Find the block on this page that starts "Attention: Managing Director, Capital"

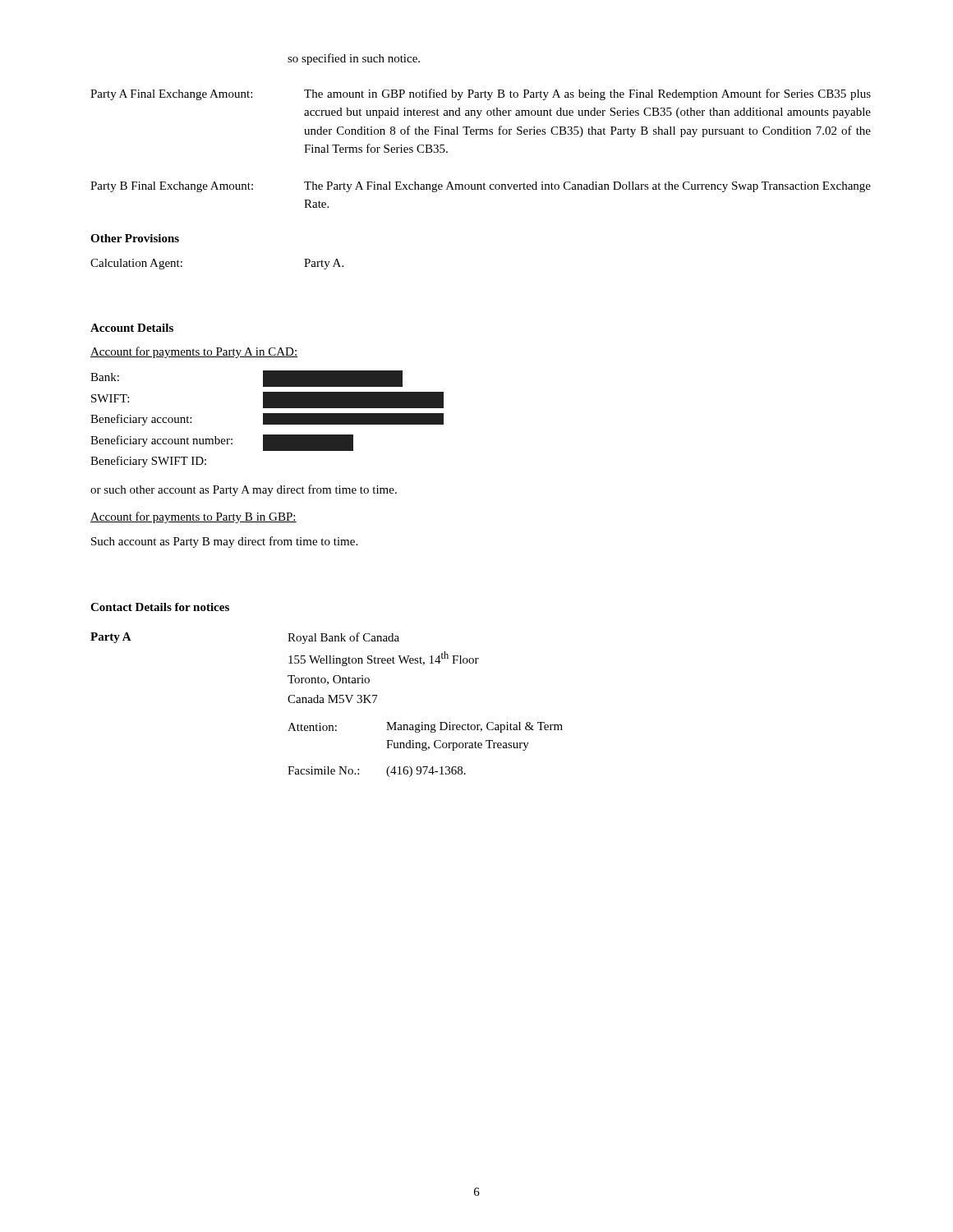click(425, 727)
